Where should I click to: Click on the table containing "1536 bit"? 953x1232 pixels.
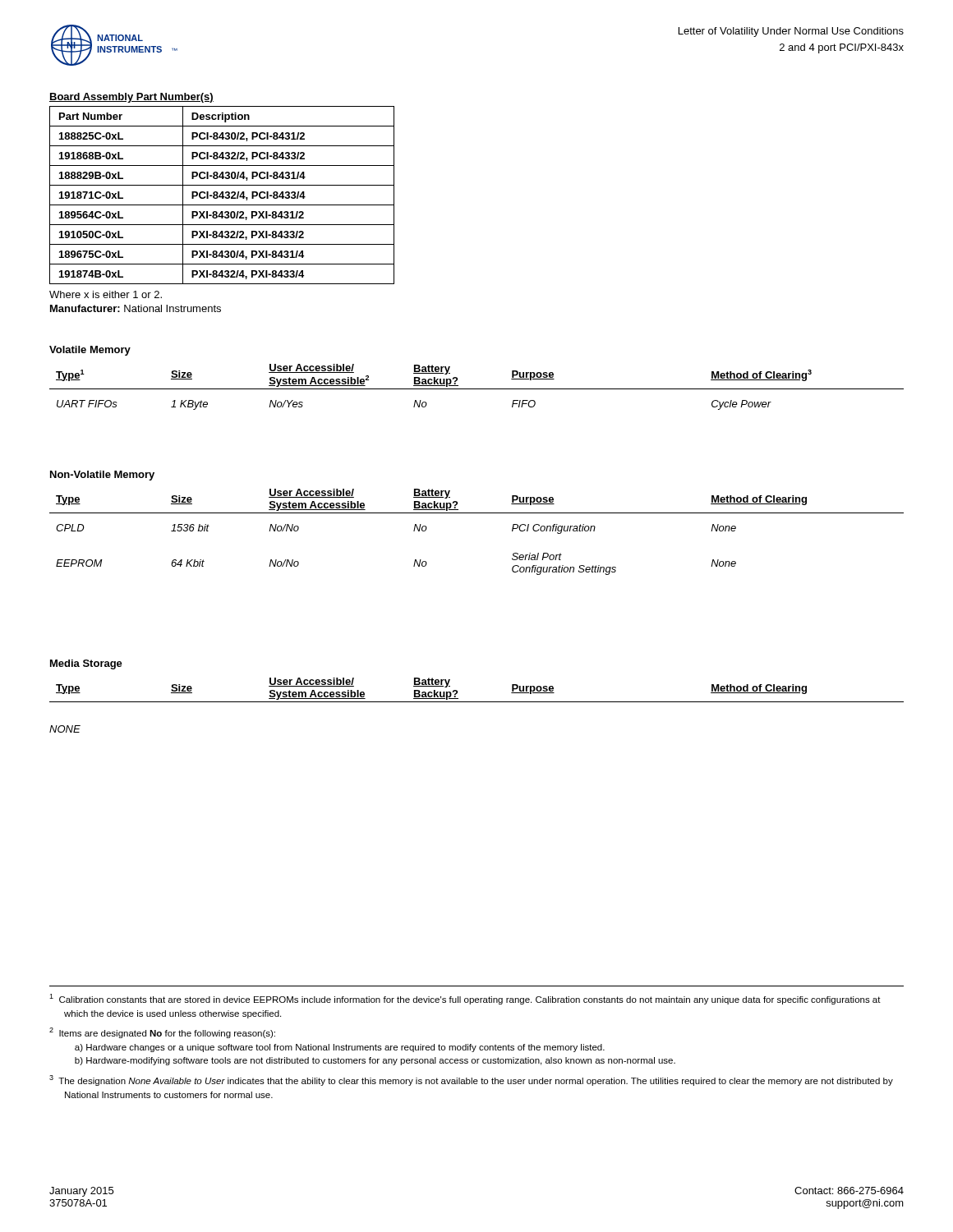coord(476,534)
